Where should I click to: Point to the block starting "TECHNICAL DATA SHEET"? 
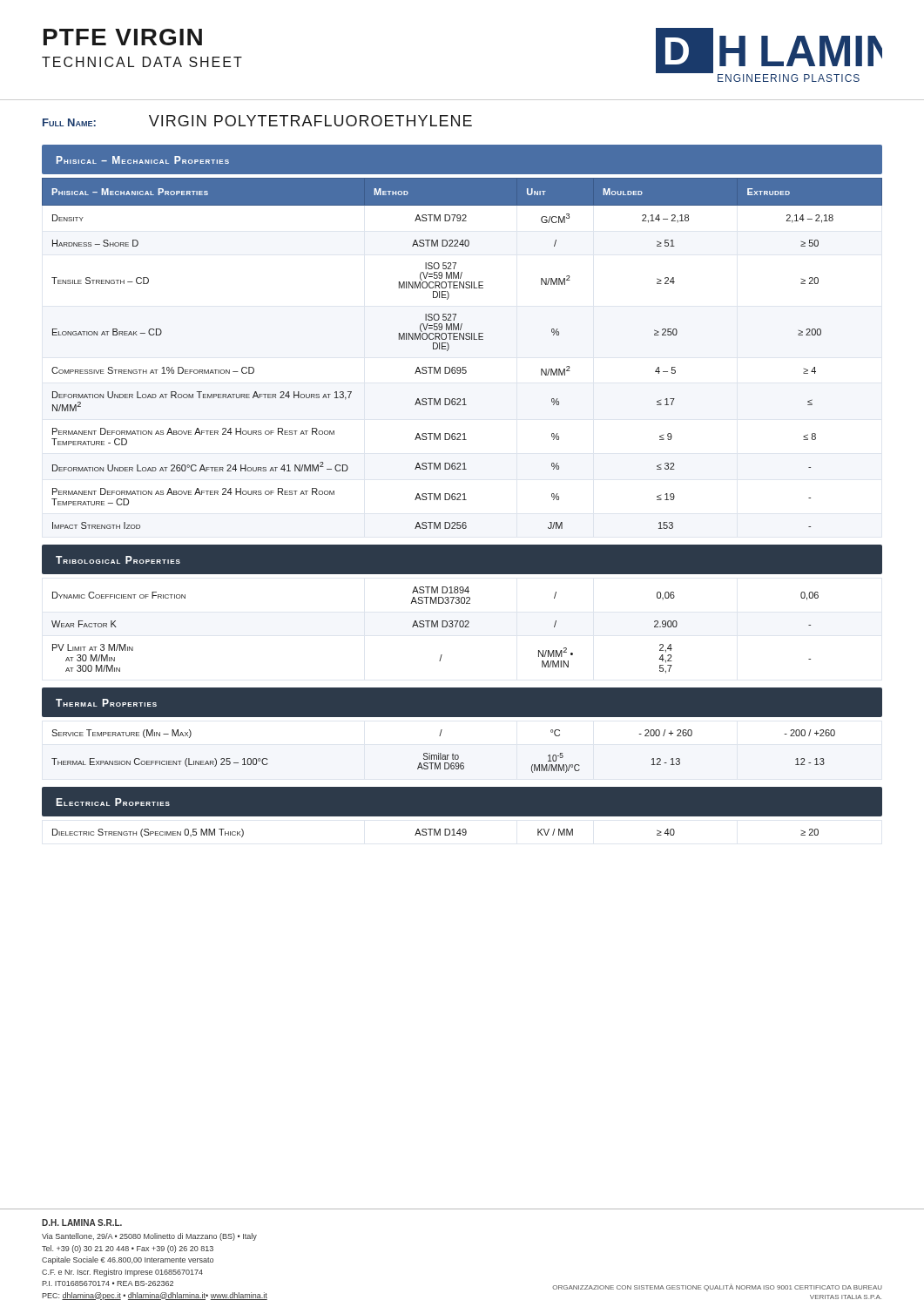tap(143, 62)
